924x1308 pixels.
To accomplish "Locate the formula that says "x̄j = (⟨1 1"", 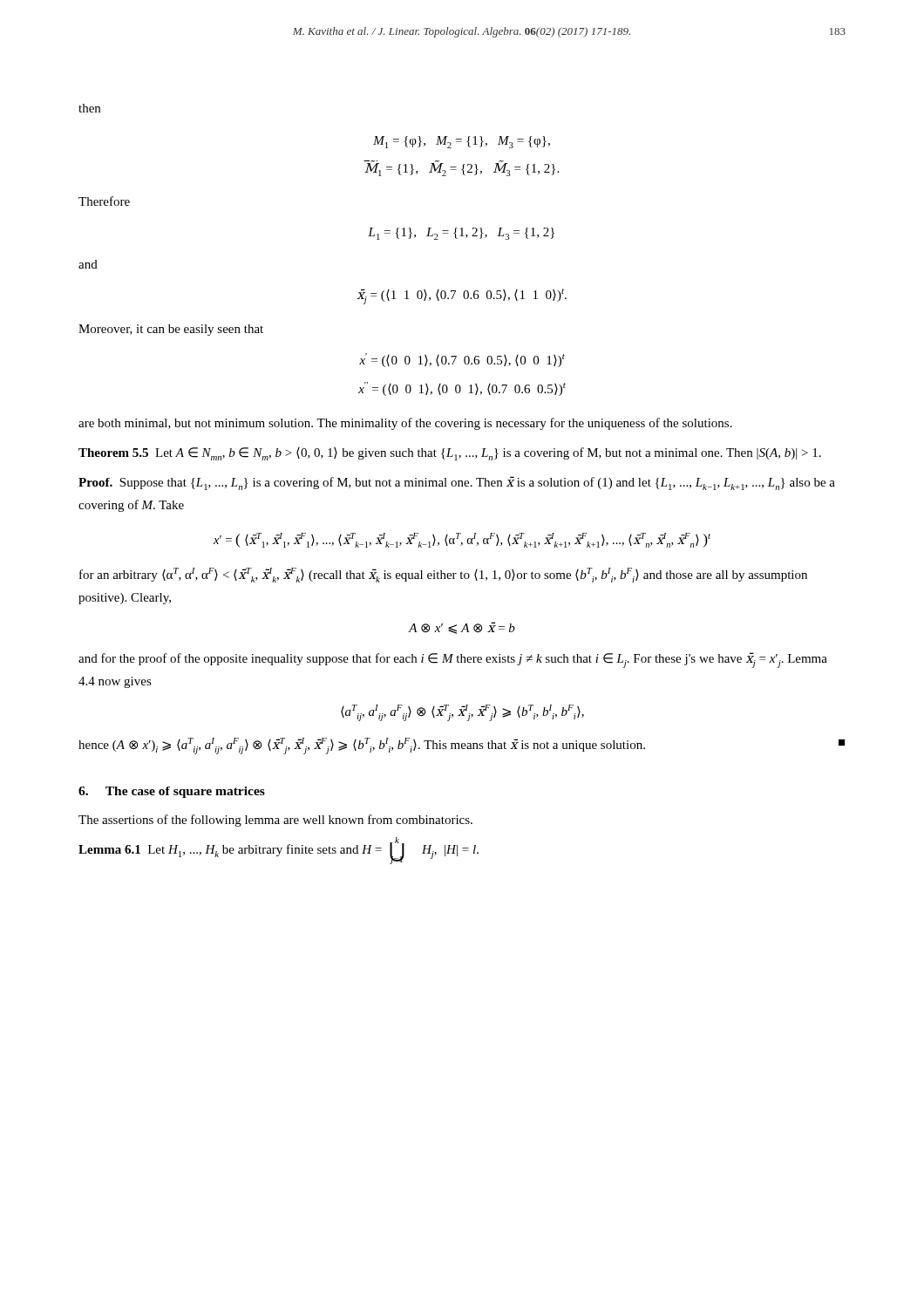I will tap(462, 295).
